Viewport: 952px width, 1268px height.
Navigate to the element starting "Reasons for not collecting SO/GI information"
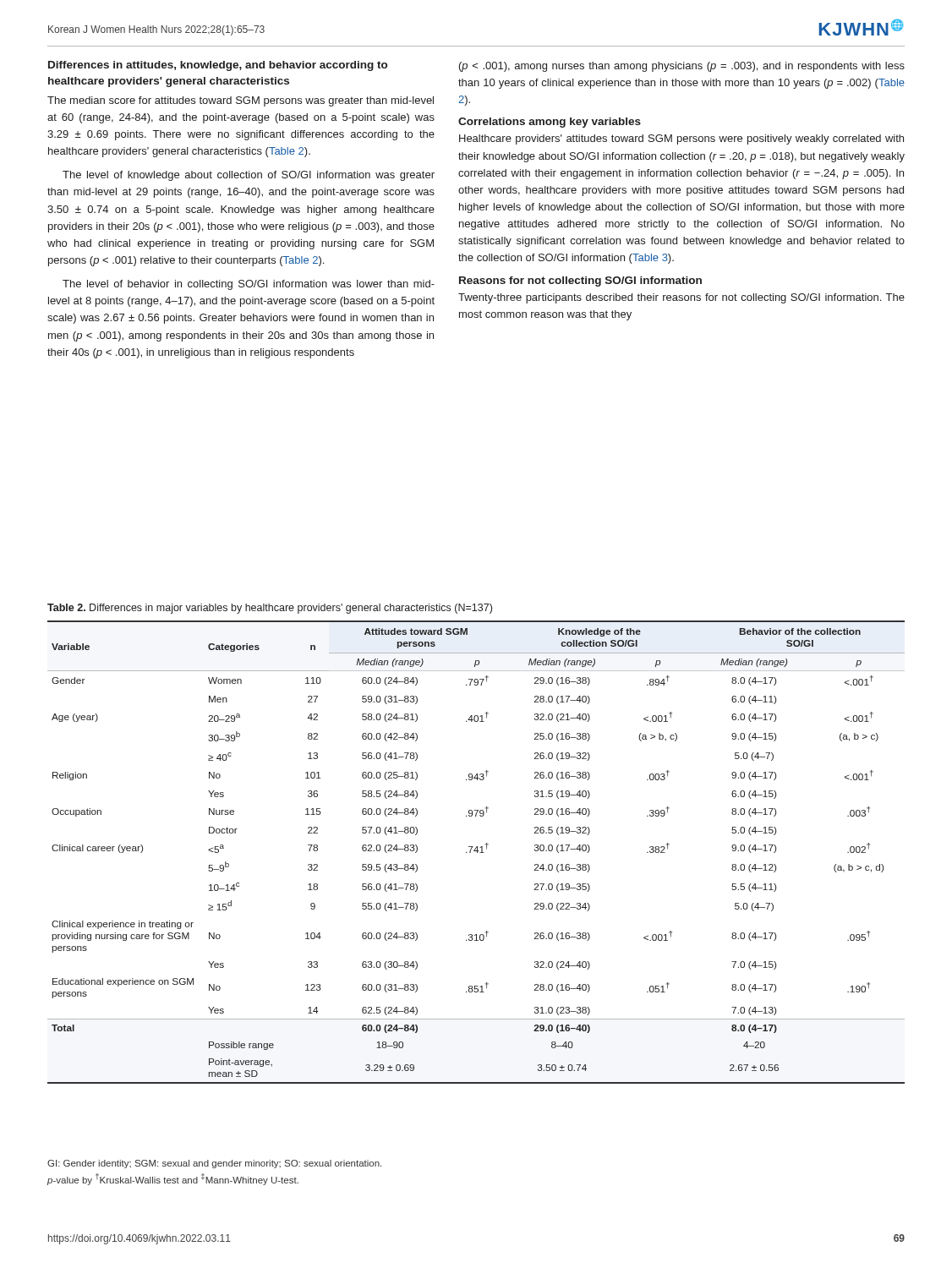coord(580,280)
